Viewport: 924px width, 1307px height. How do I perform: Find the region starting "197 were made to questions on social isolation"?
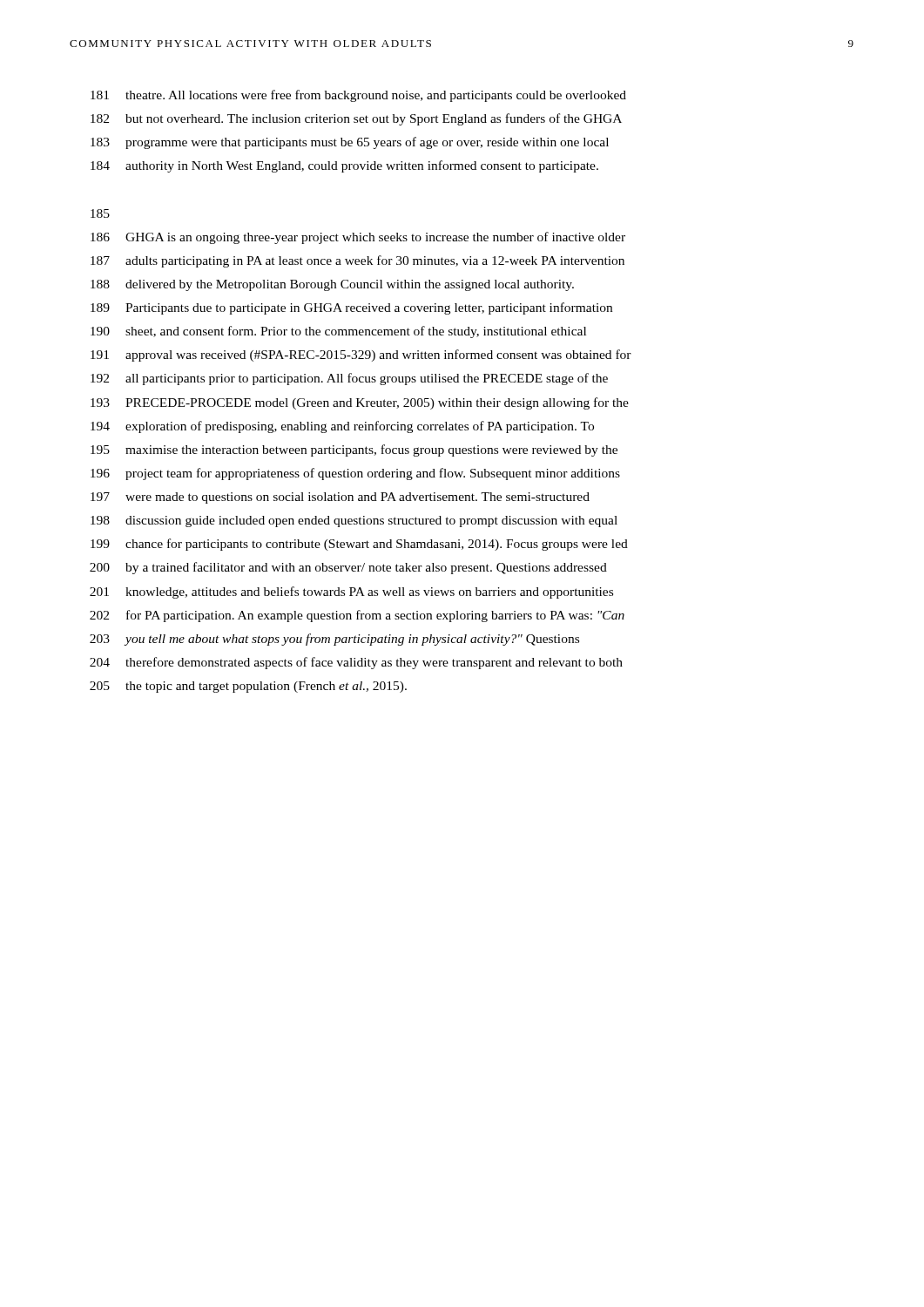click(462, 496)
